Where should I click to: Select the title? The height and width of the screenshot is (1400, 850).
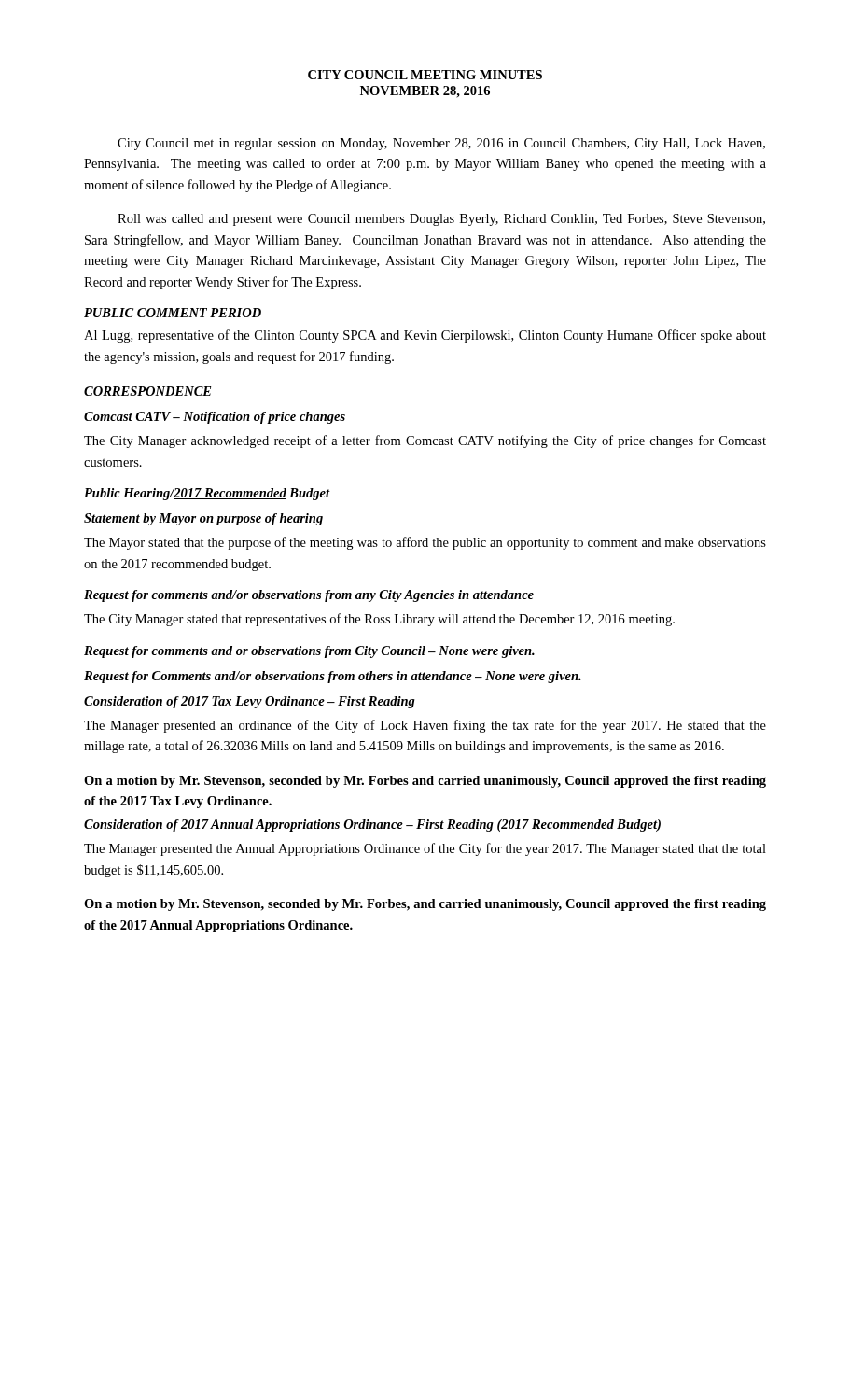pyautogui.click(x=425, y=83)
